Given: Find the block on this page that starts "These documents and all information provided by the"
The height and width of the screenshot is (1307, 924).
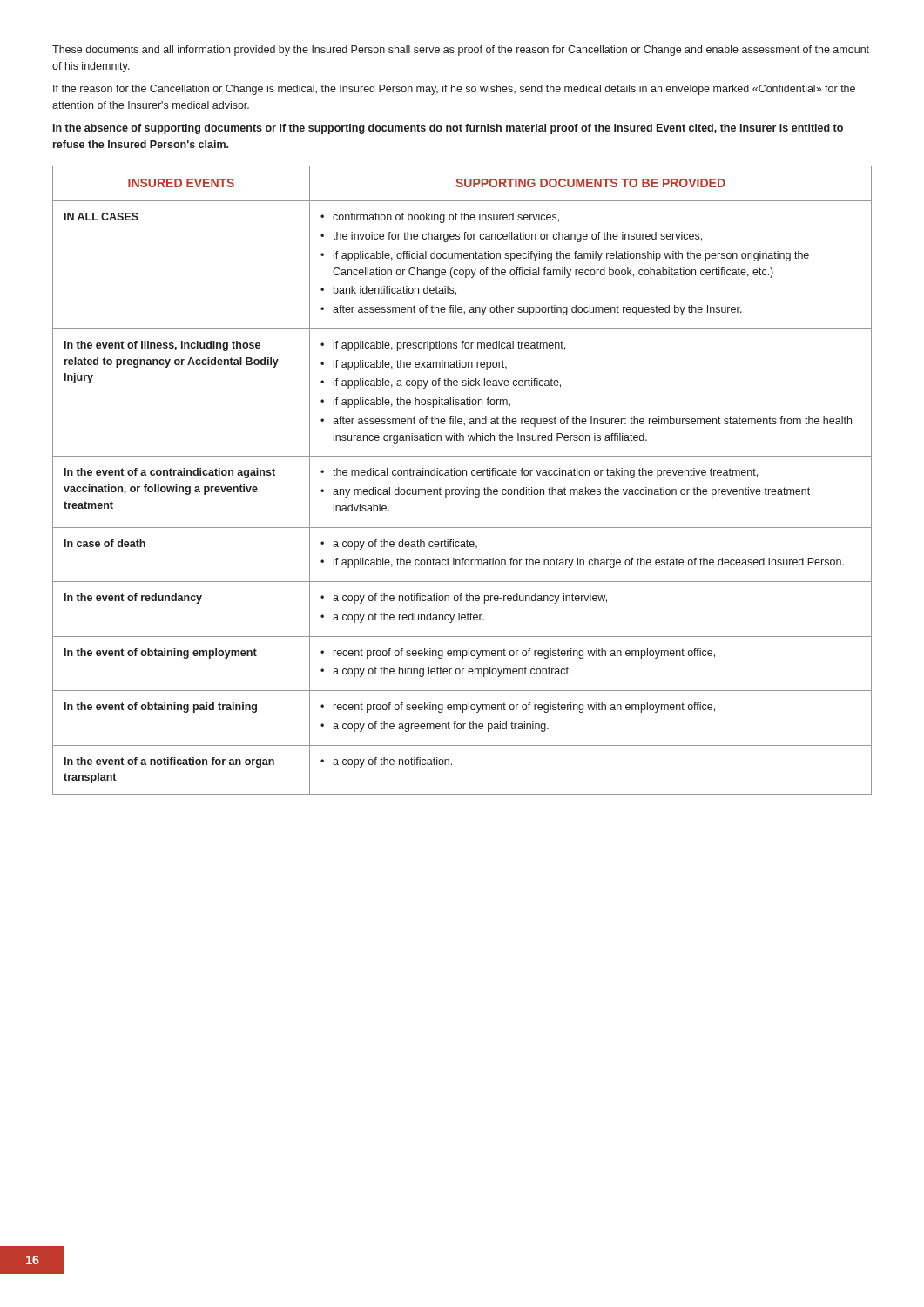Looking at the screenshot, I should tap(461, 58).
